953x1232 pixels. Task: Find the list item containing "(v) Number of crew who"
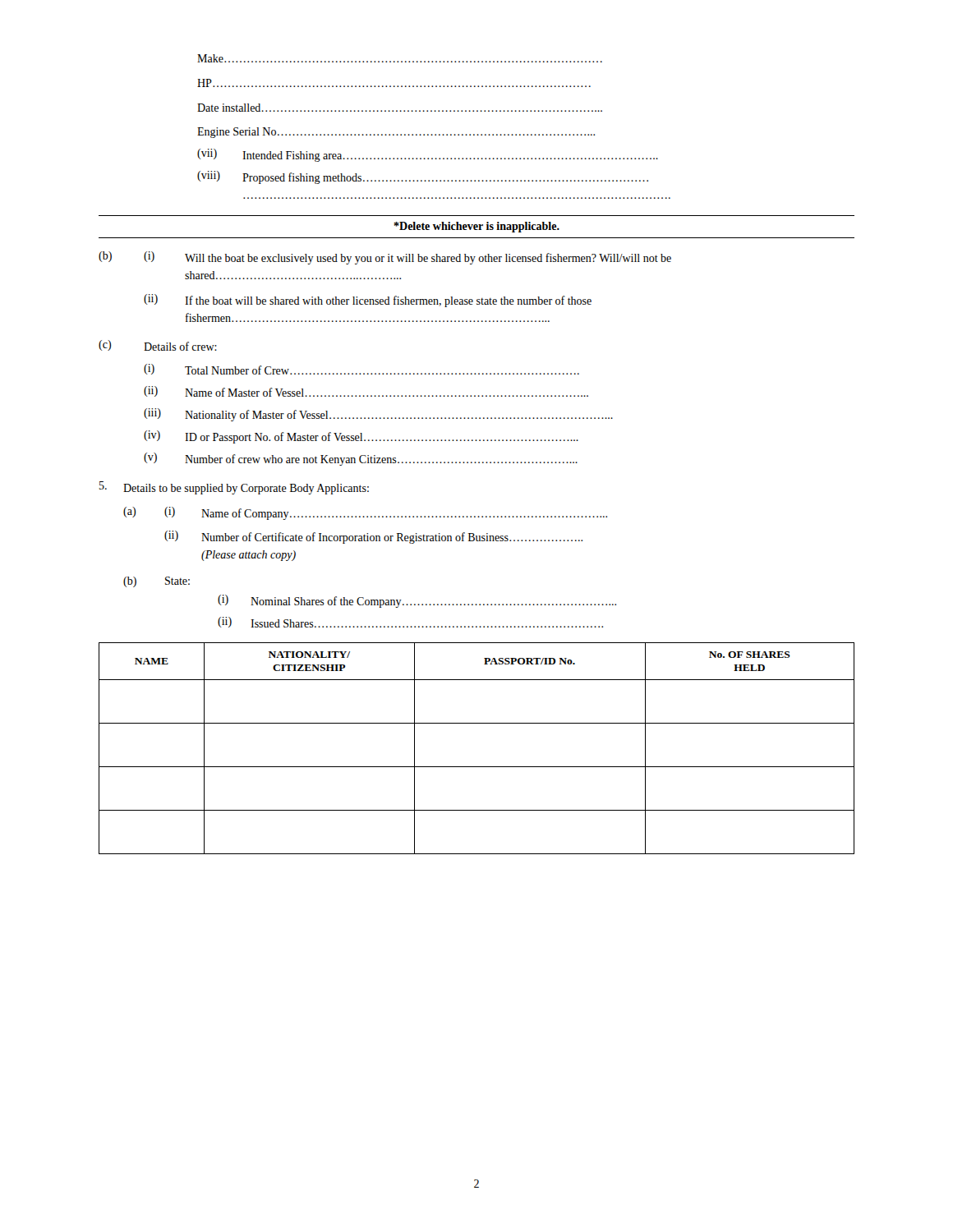pos(476,460)
